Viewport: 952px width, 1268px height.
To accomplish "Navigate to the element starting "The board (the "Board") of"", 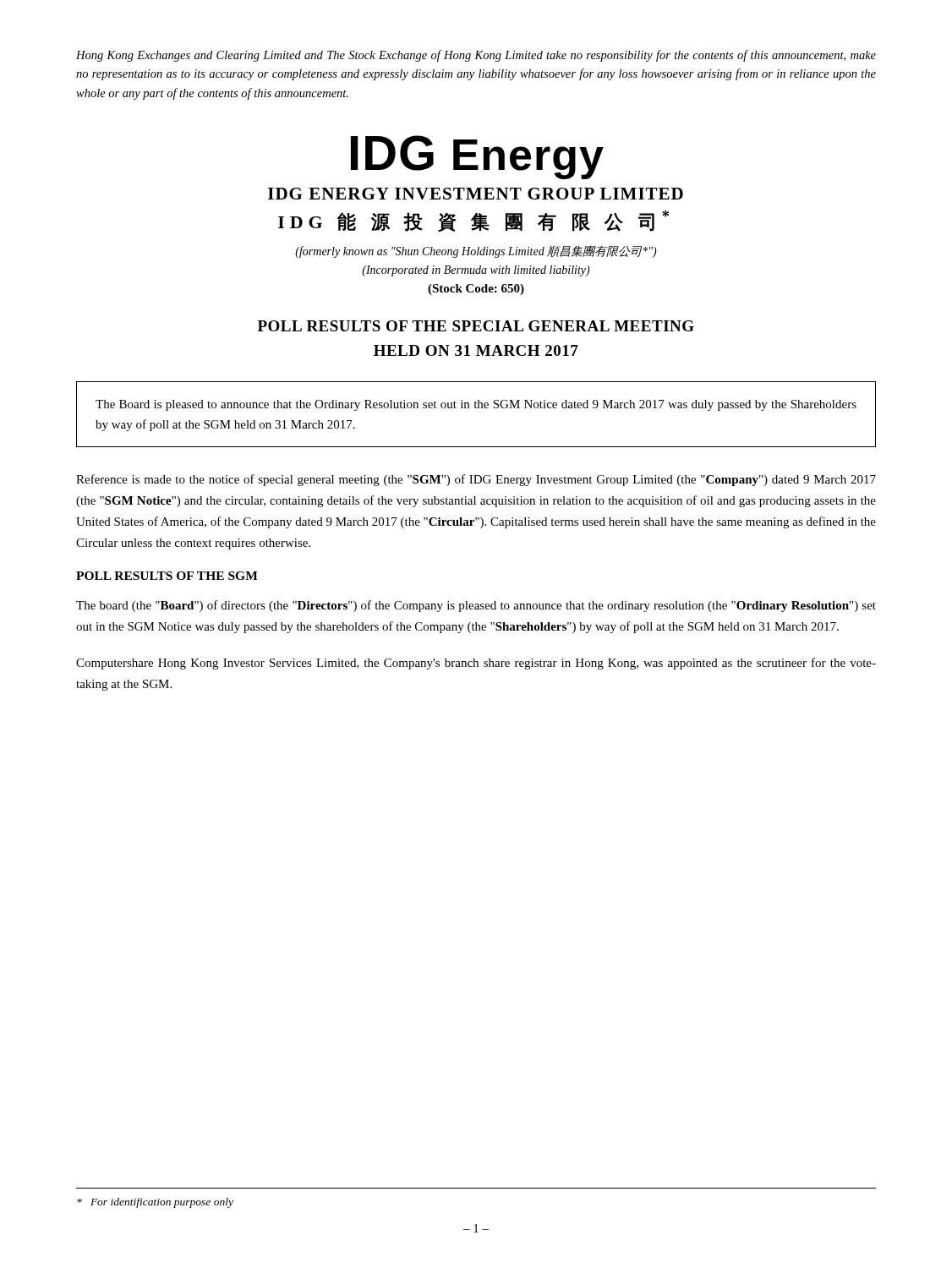I will tap(476, 616).
